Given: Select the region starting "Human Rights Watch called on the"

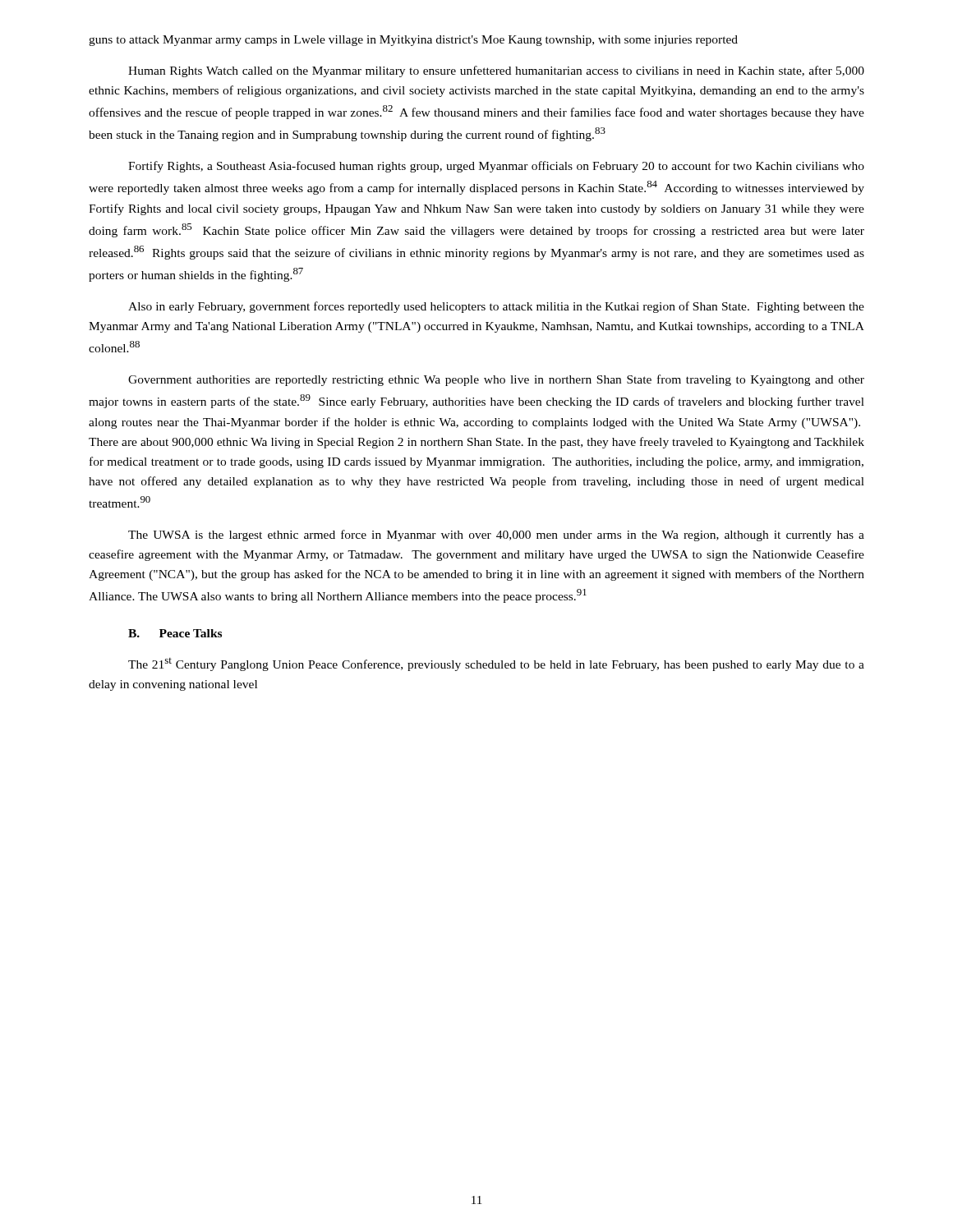Looking at the screenshot, I should (x=476, y=103).
